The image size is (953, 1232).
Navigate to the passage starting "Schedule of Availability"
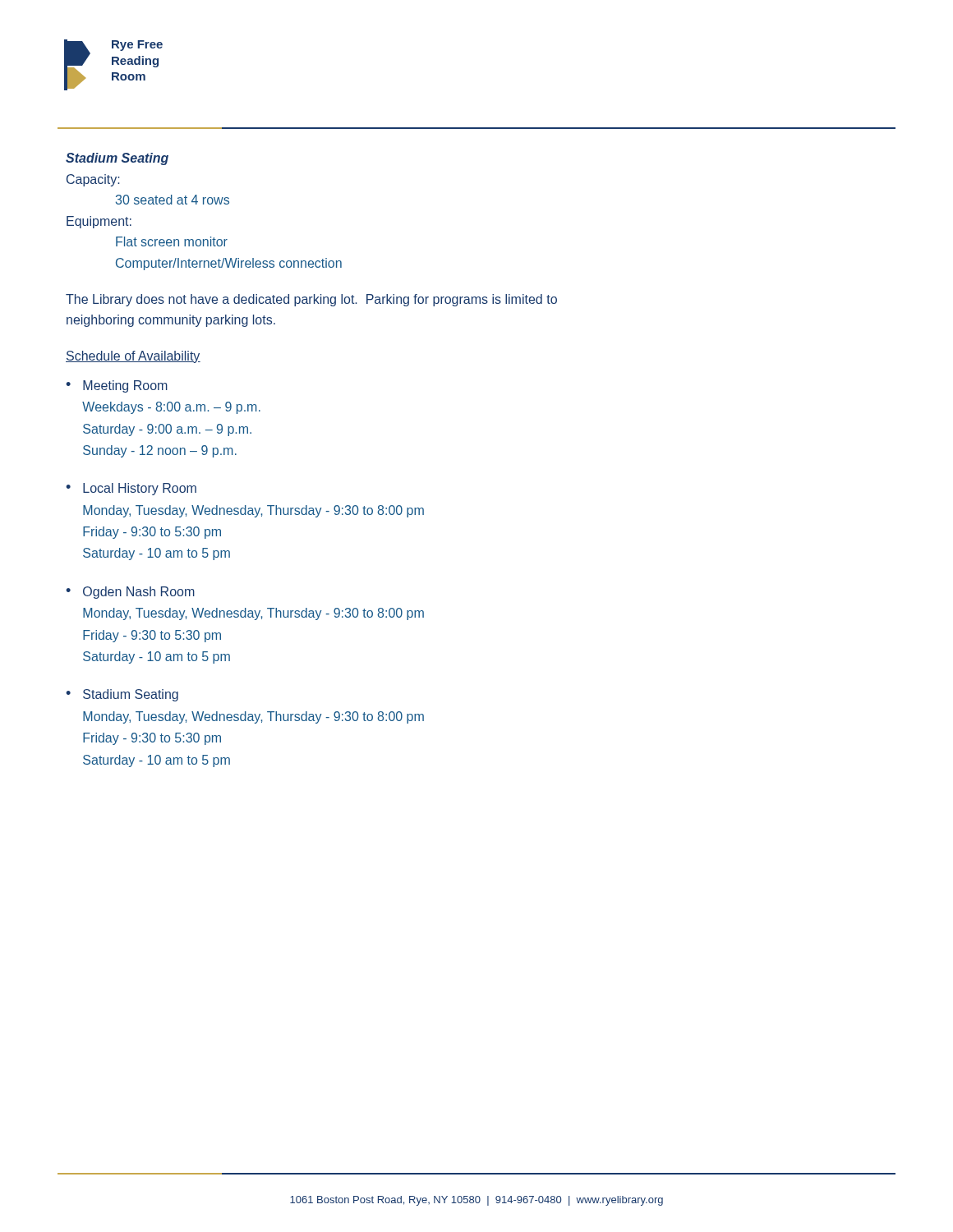point(133,356)
